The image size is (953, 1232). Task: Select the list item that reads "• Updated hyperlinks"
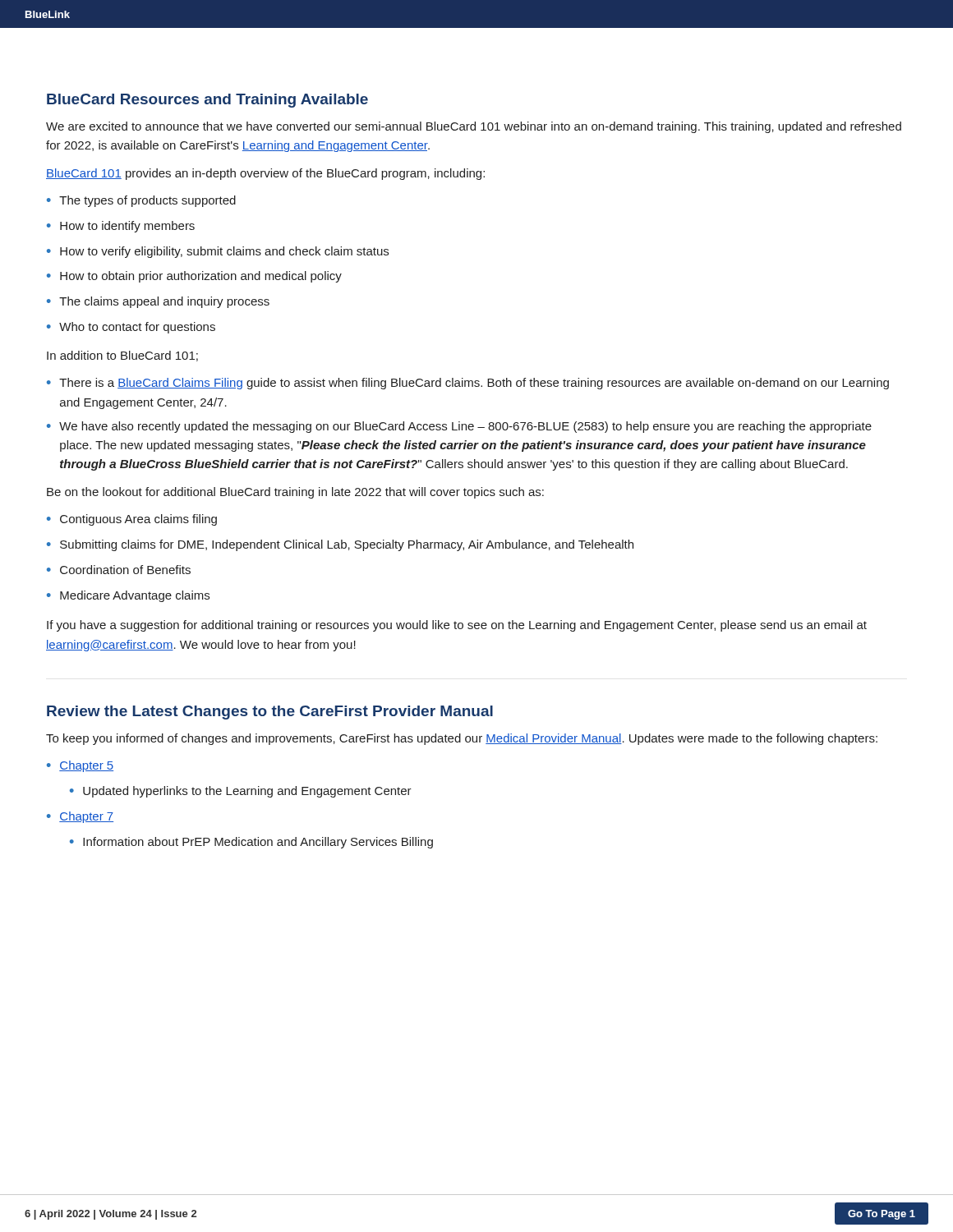click(x=240, y=792)
